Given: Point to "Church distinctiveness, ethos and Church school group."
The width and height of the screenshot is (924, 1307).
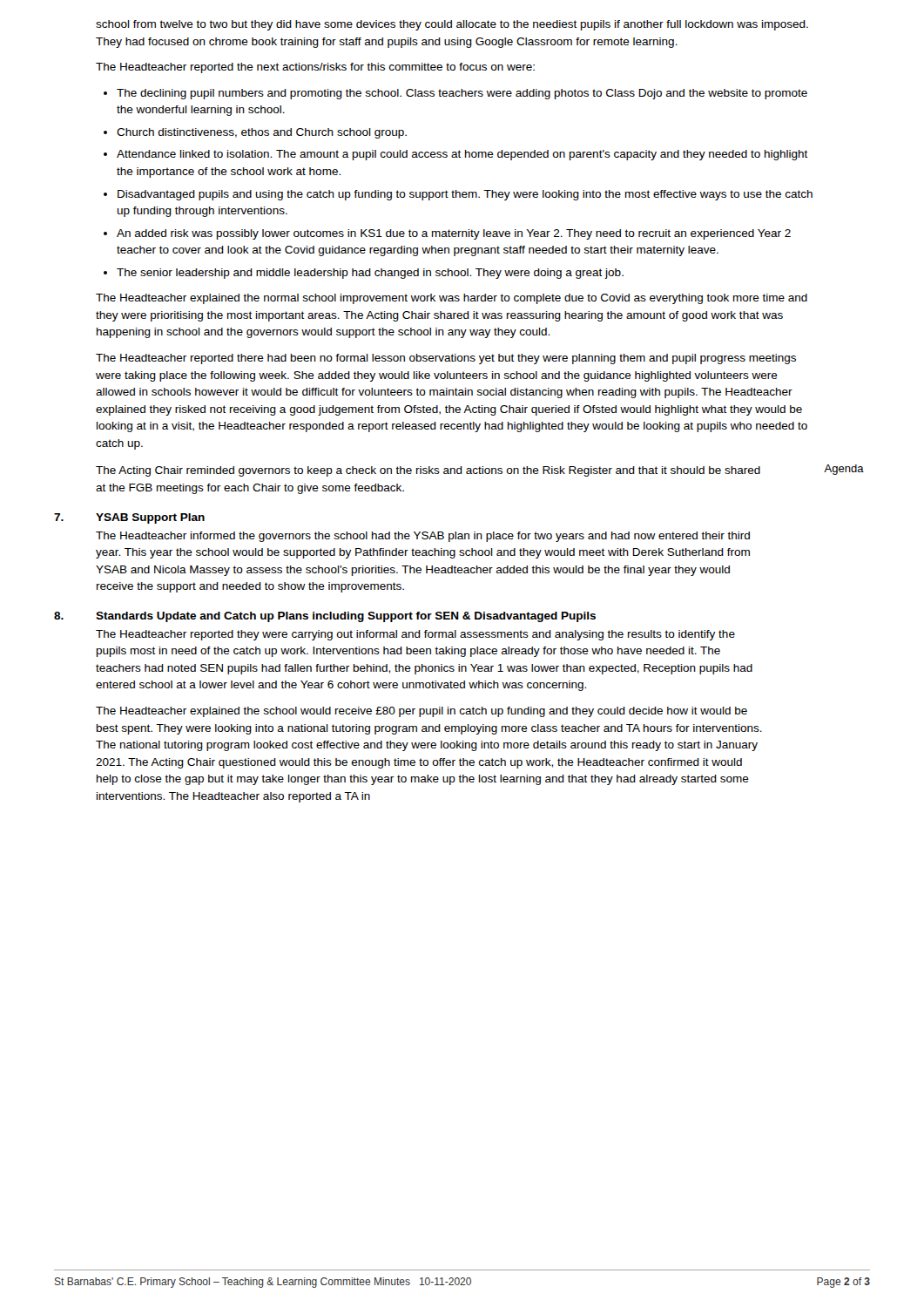Looking at the screenshot, I should [x=262, y=132].
